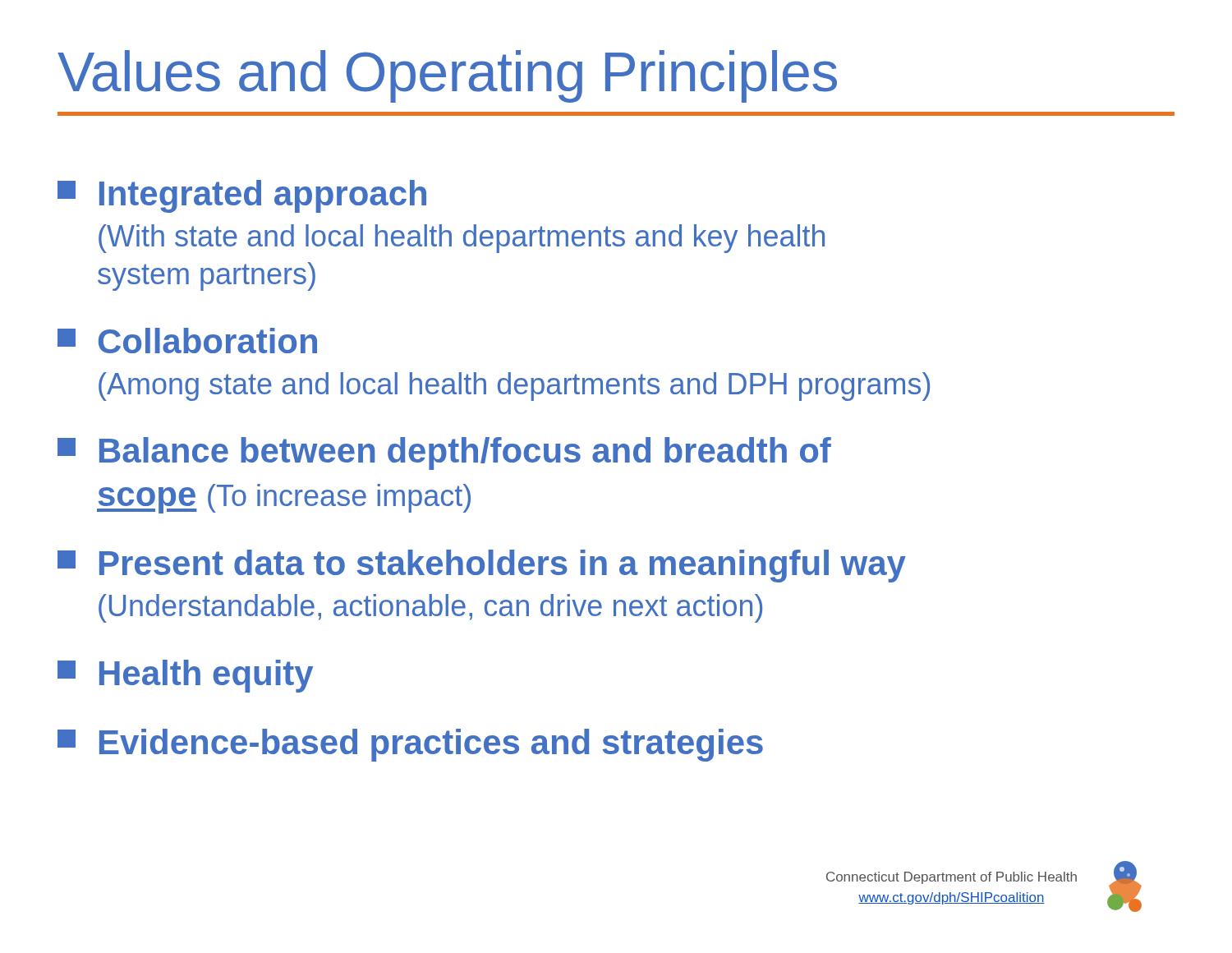Locate the list item that says "Collaboration (Among state"
1232x953 pixels.
click(608, 362)
